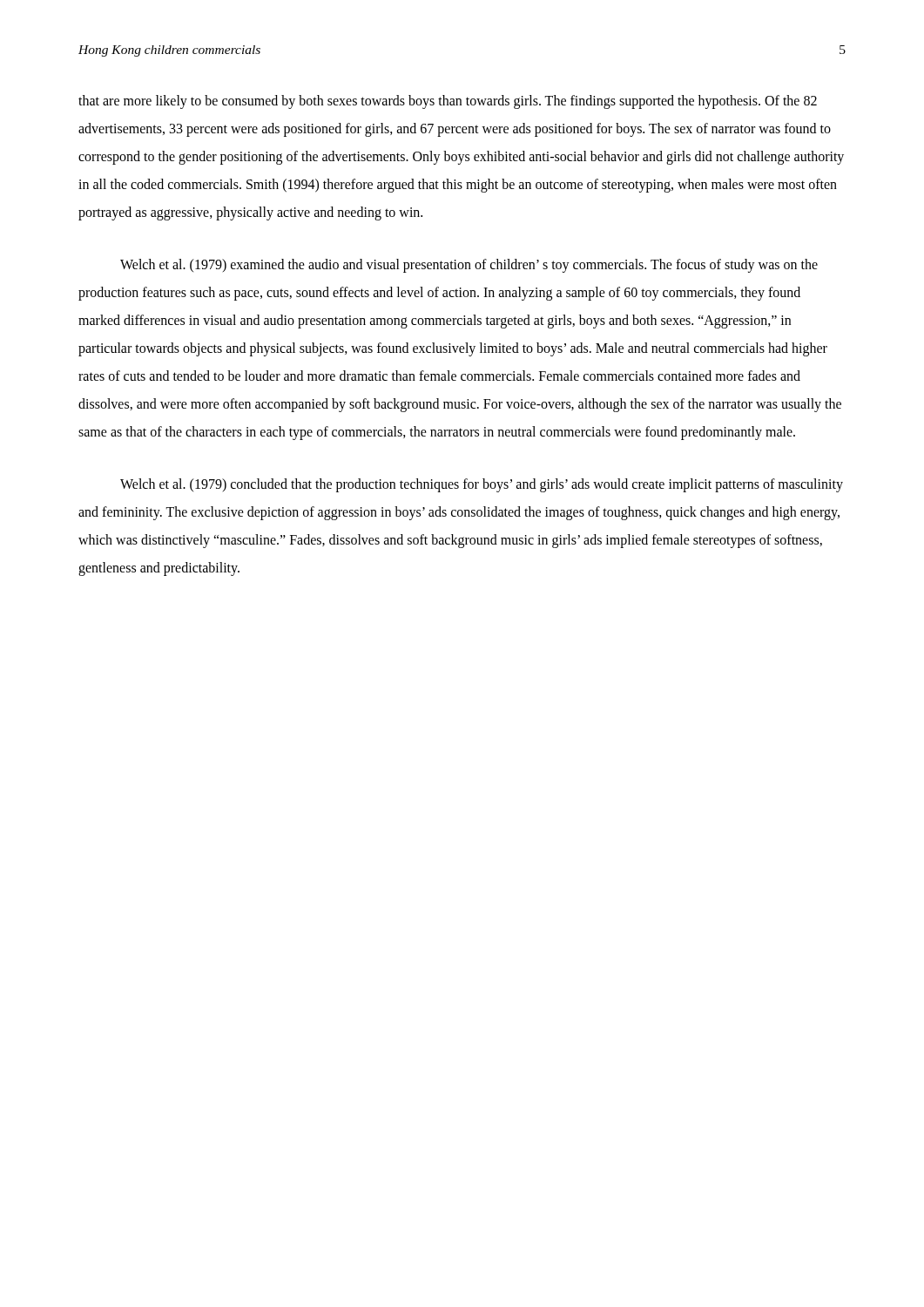Select the text block starting "Welch et al. (1979) concluded that"
The image size is (924, 1307).
pyautogui.click(x=462, y=526)
